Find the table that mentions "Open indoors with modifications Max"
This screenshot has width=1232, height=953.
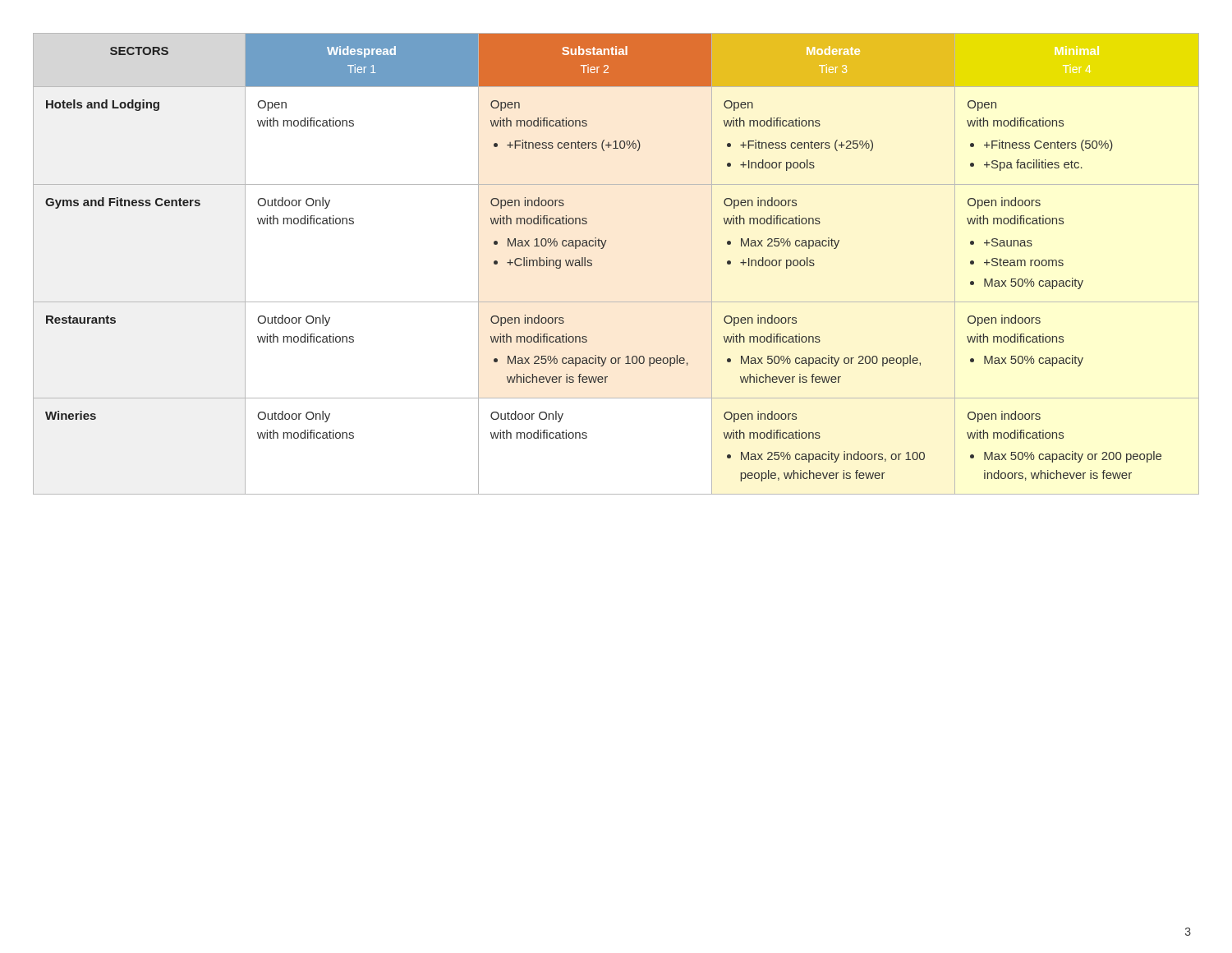(616, 264)
